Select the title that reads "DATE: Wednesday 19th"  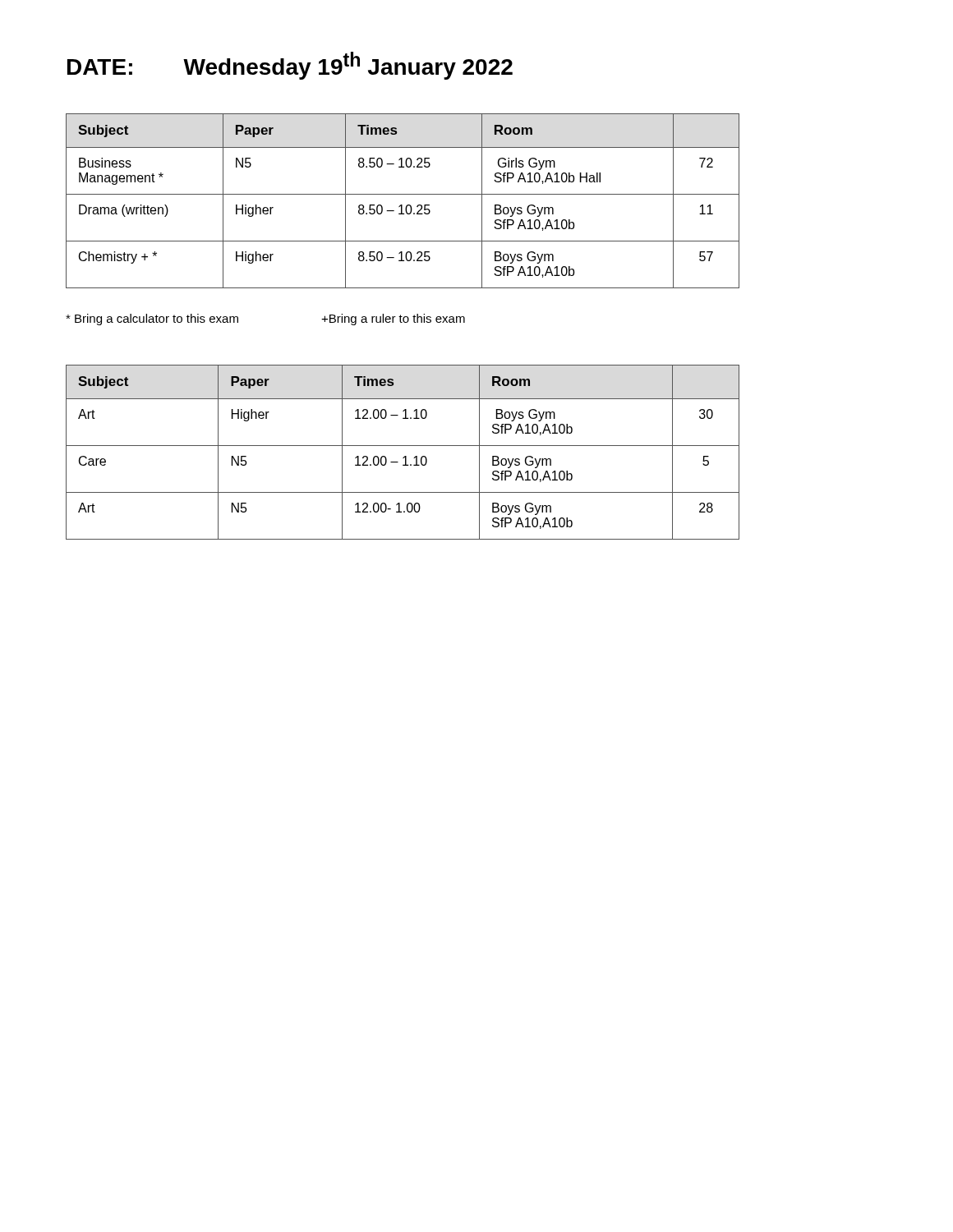point(290,65)
